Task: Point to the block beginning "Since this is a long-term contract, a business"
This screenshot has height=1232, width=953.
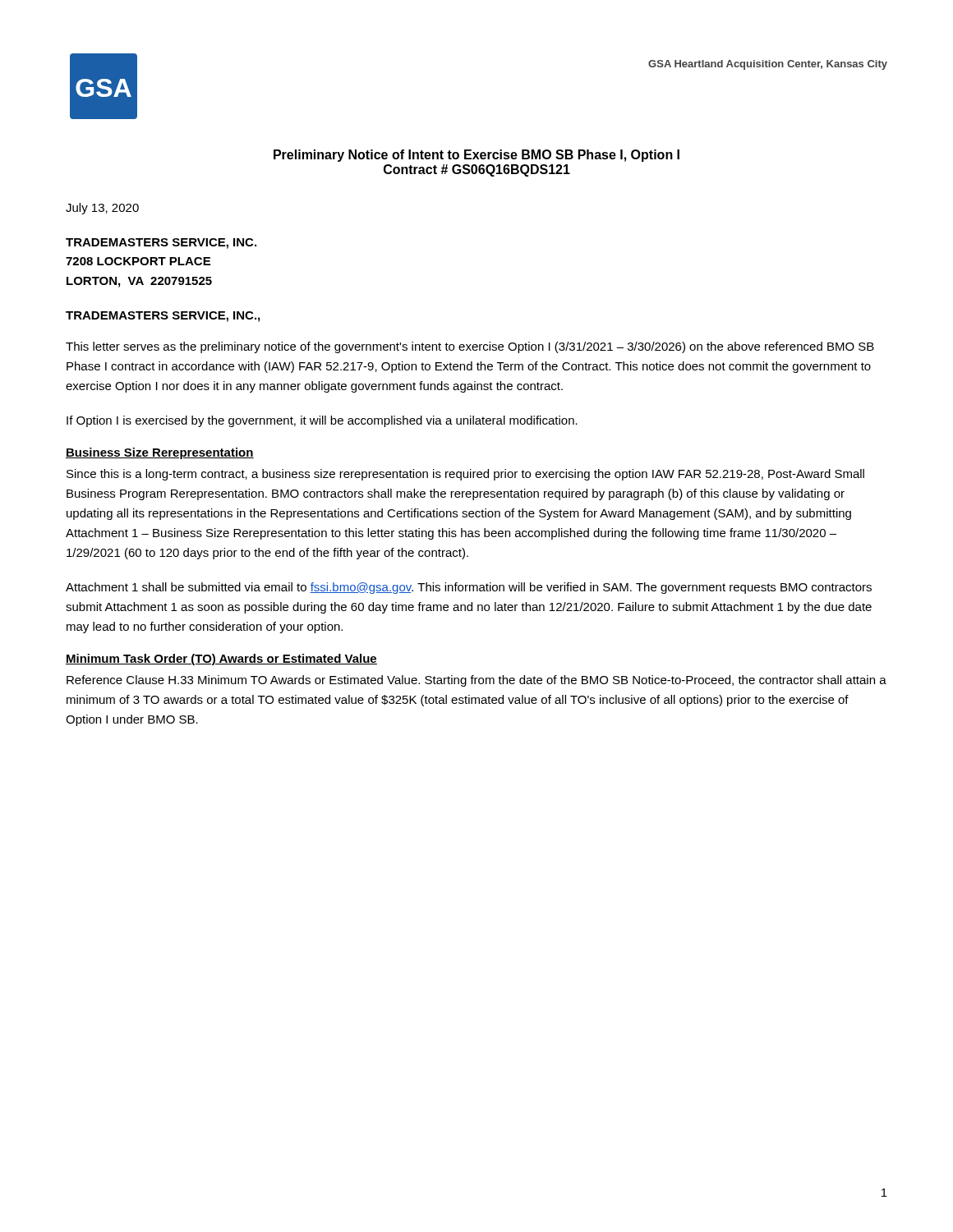Action: 465,513
